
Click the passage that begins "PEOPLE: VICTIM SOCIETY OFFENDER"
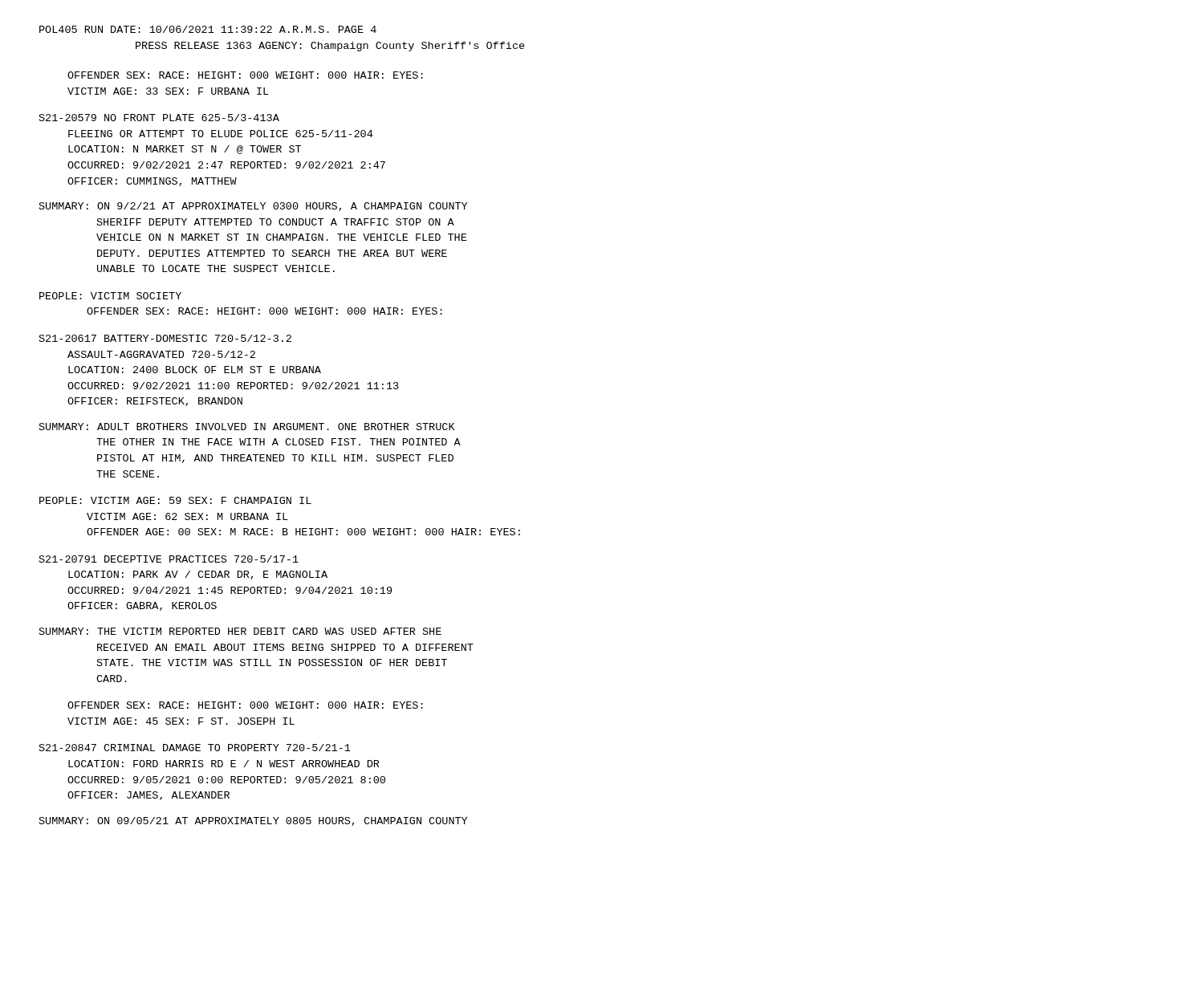click(x=110, y=296)
